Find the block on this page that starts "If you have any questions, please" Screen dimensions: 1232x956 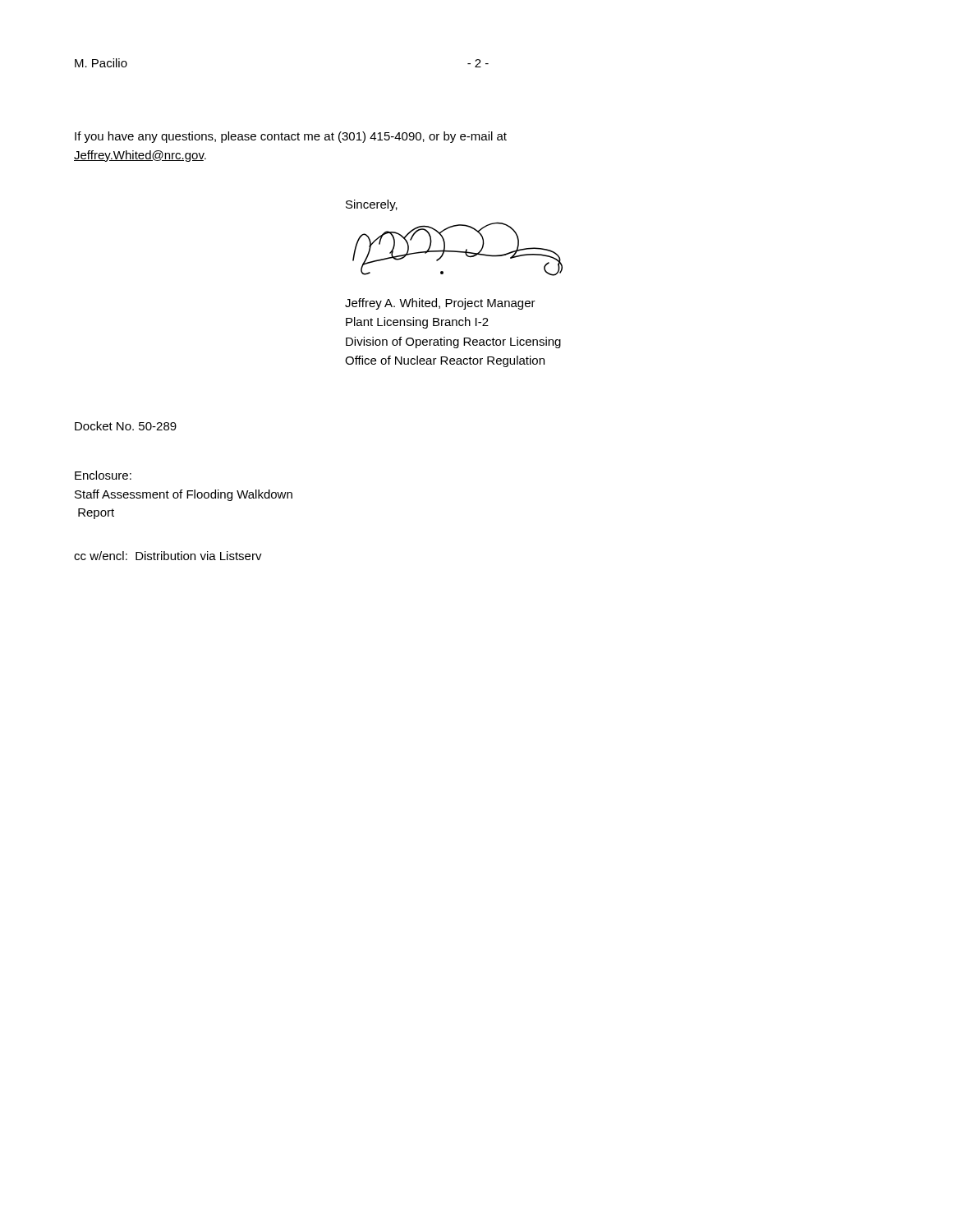[x=290, y=145]
